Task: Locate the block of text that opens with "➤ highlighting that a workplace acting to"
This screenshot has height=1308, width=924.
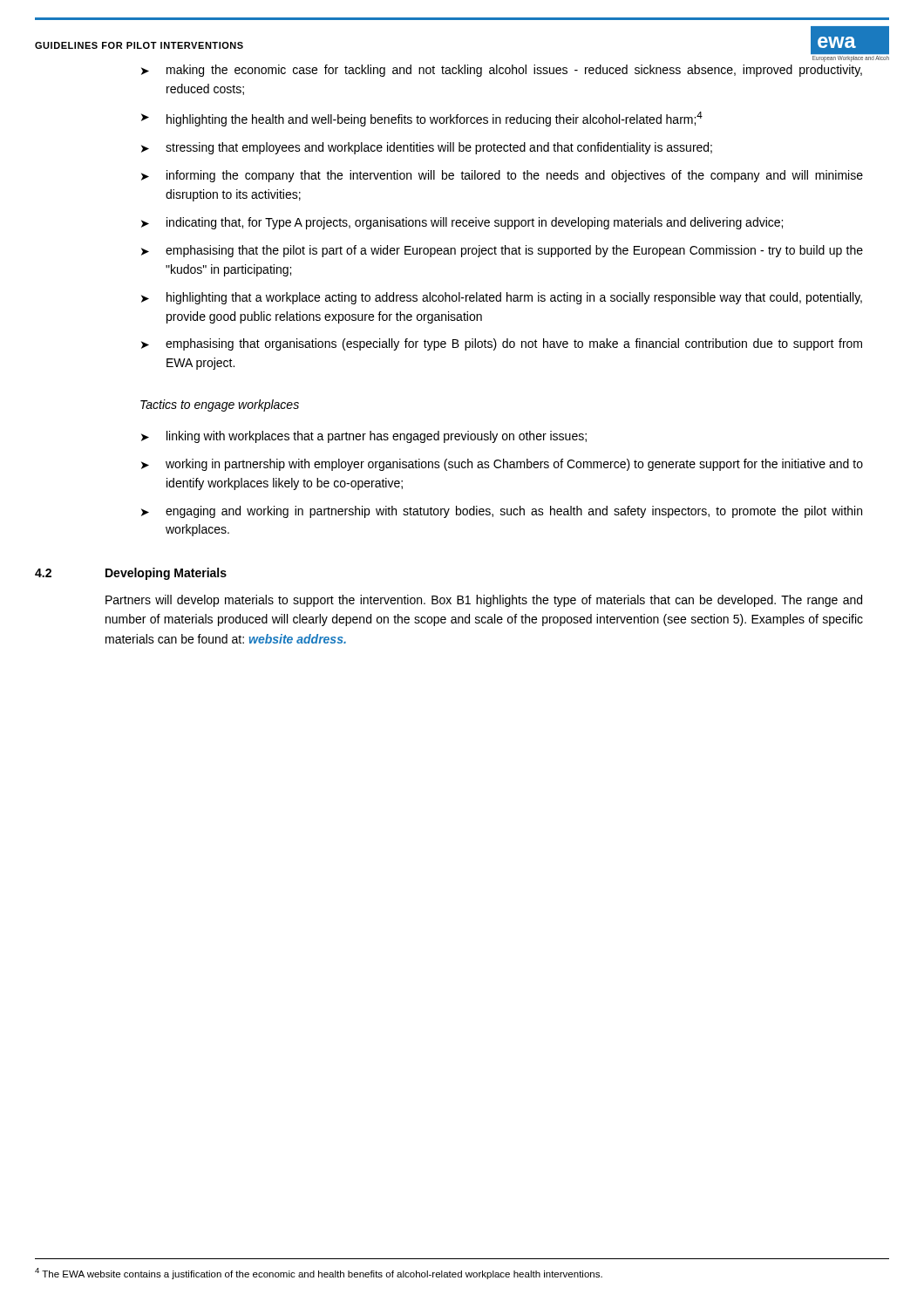Action: coord(501,307)
